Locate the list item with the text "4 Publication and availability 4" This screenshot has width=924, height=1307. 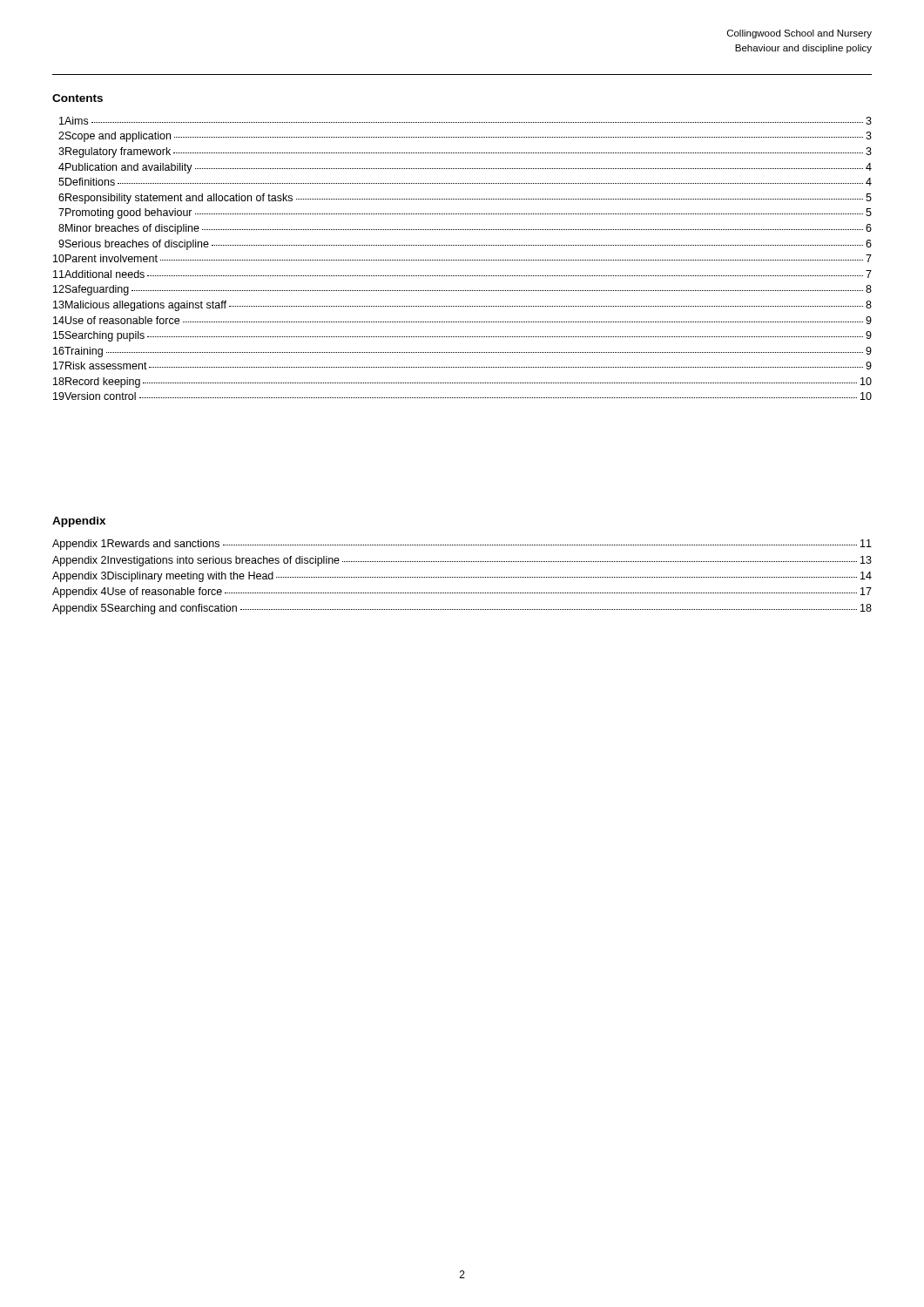[462, 167]
